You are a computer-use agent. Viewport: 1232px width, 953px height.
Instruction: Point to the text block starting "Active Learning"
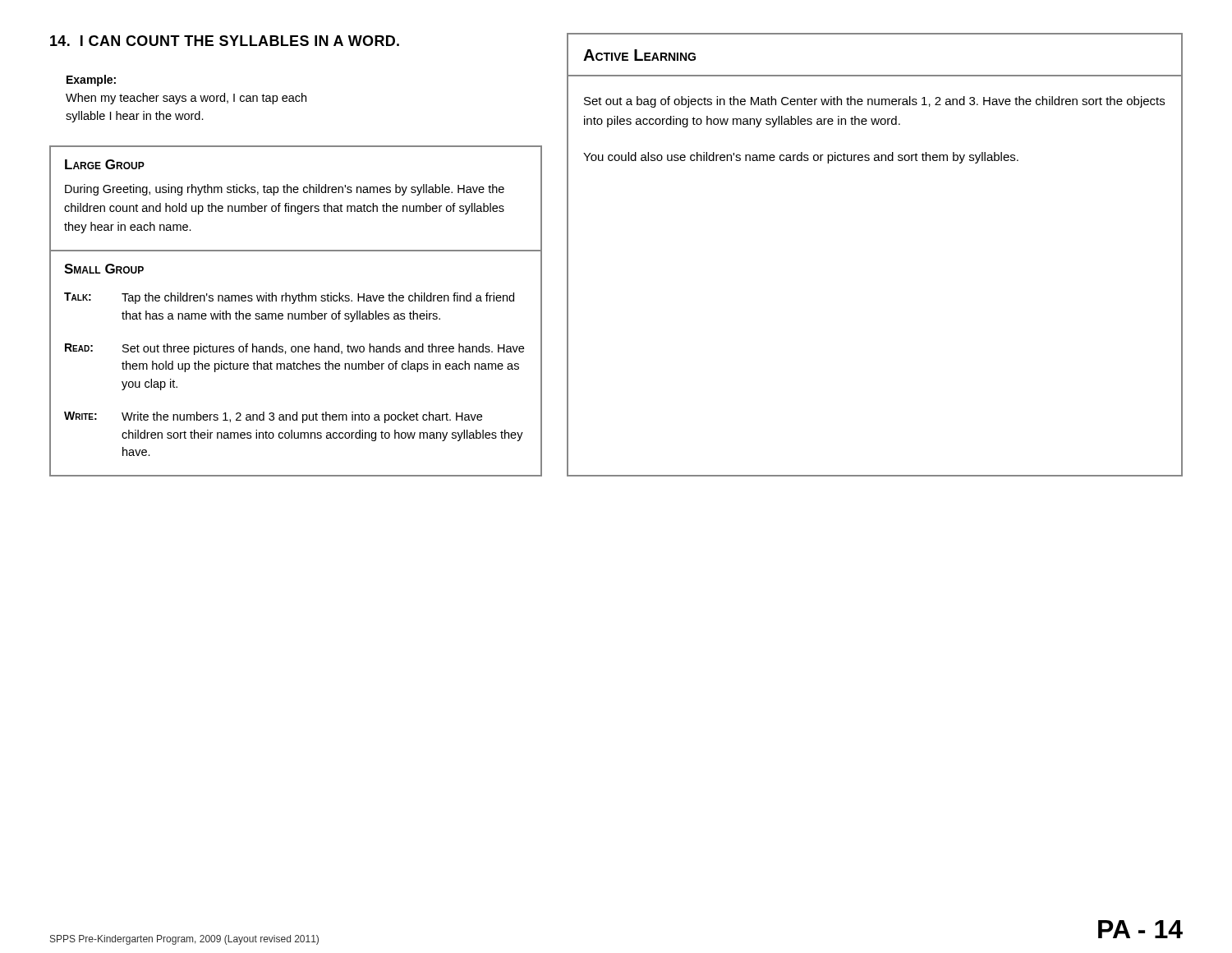coord(640,55)
